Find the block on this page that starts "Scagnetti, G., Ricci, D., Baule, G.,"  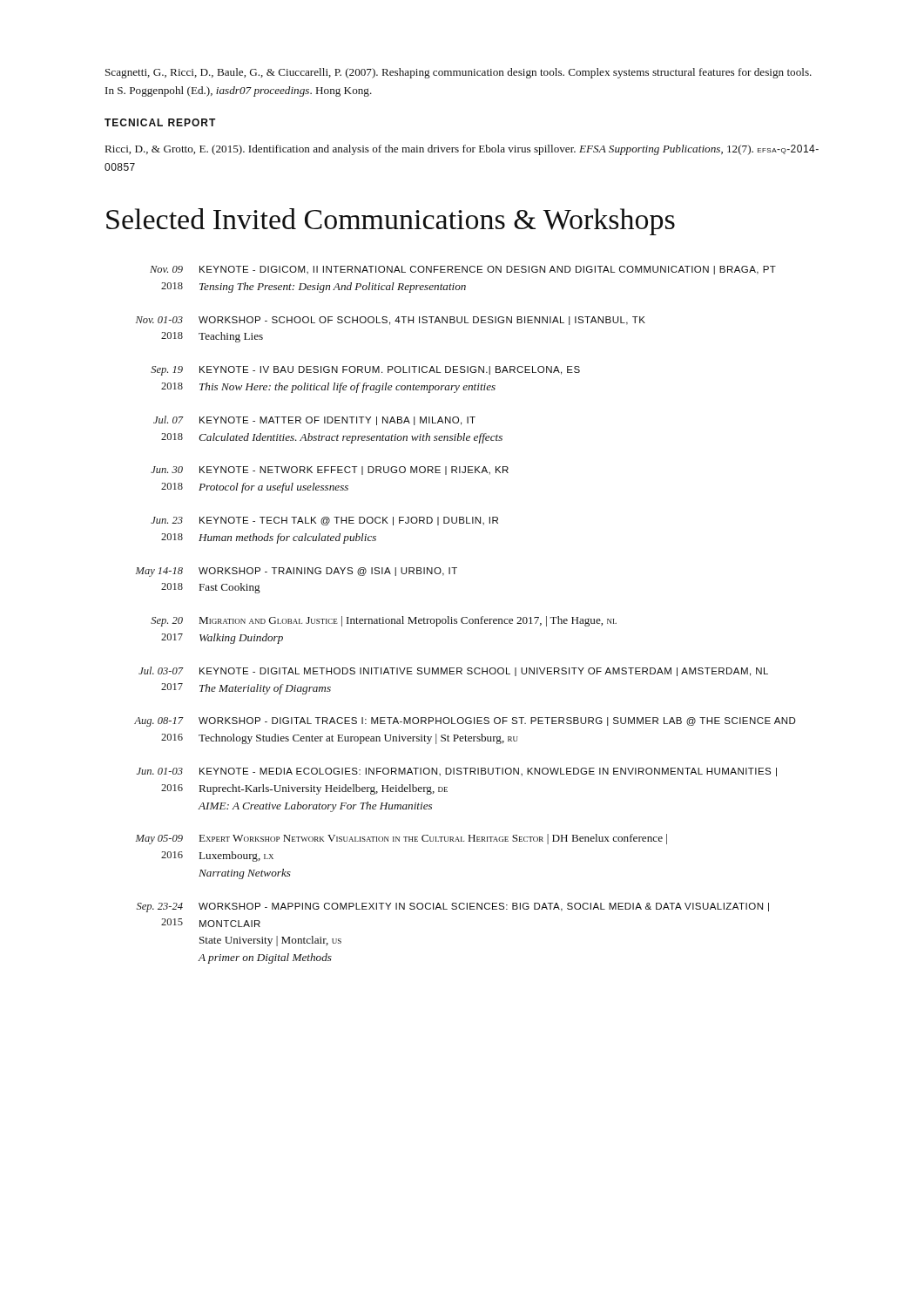(x=462, y=82)
